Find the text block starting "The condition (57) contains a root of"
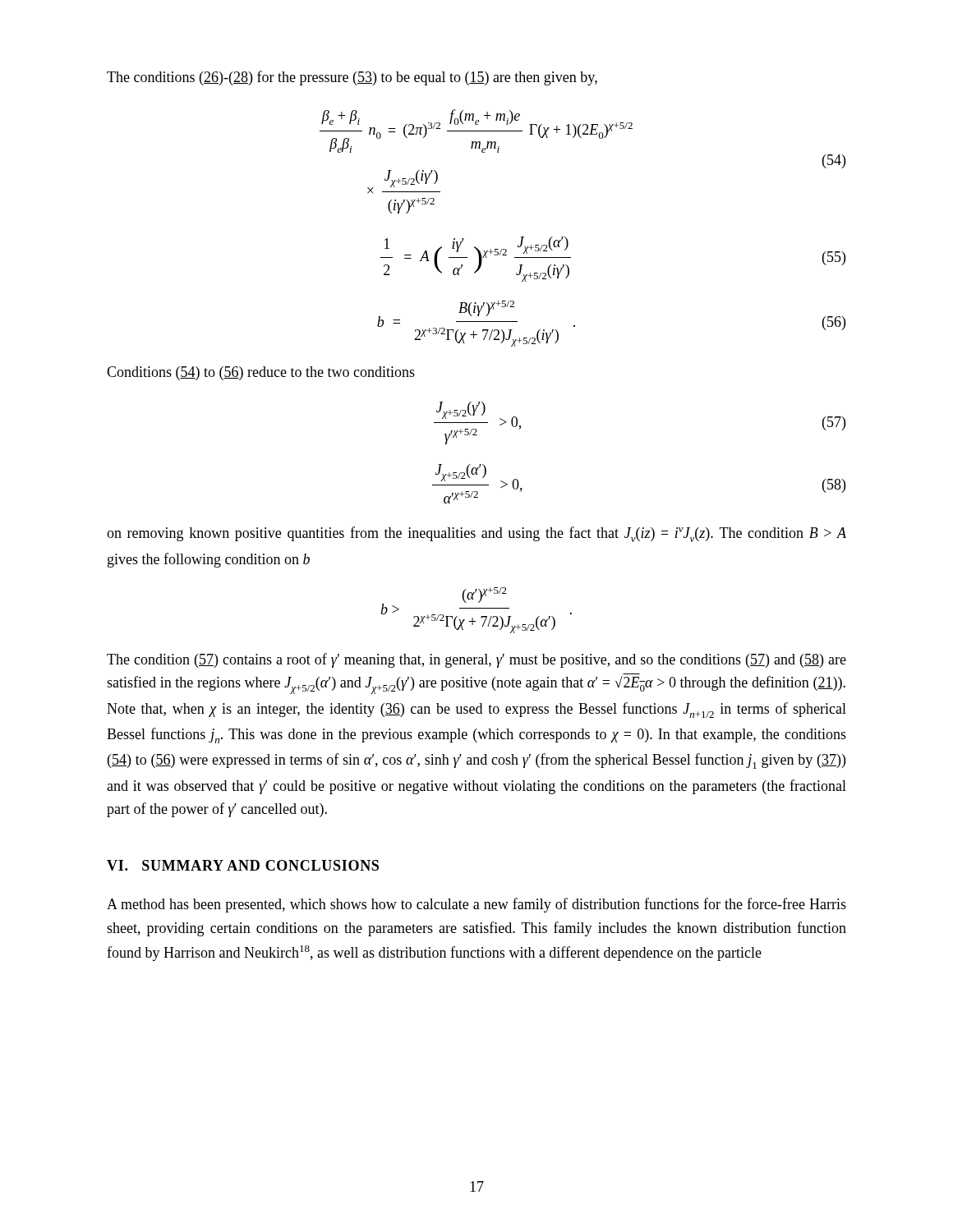The height and width of the screenshot is (1232, 953). point(476,734)
